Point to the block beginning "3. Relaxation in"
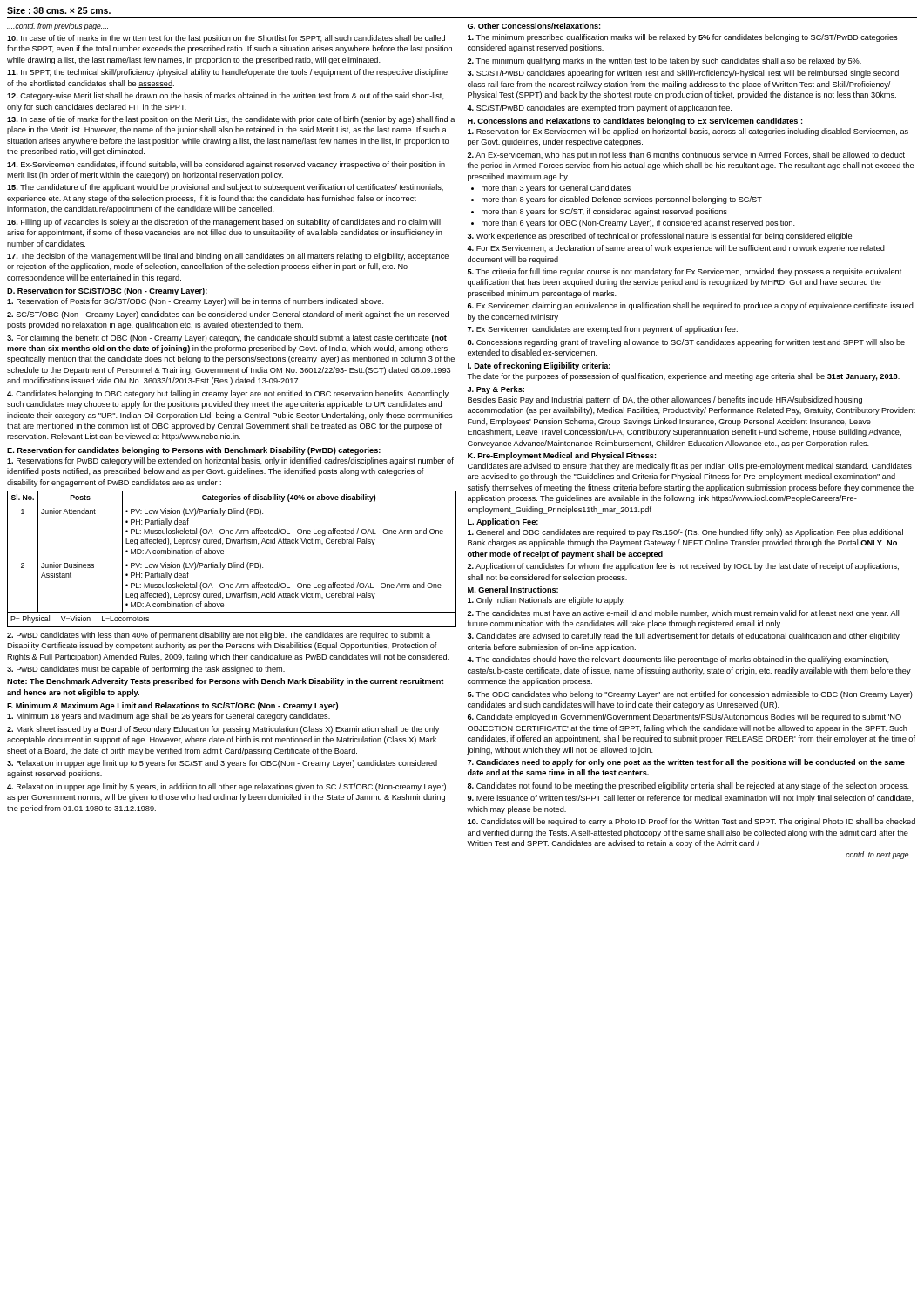924x1307 pixels. point(222,769)
